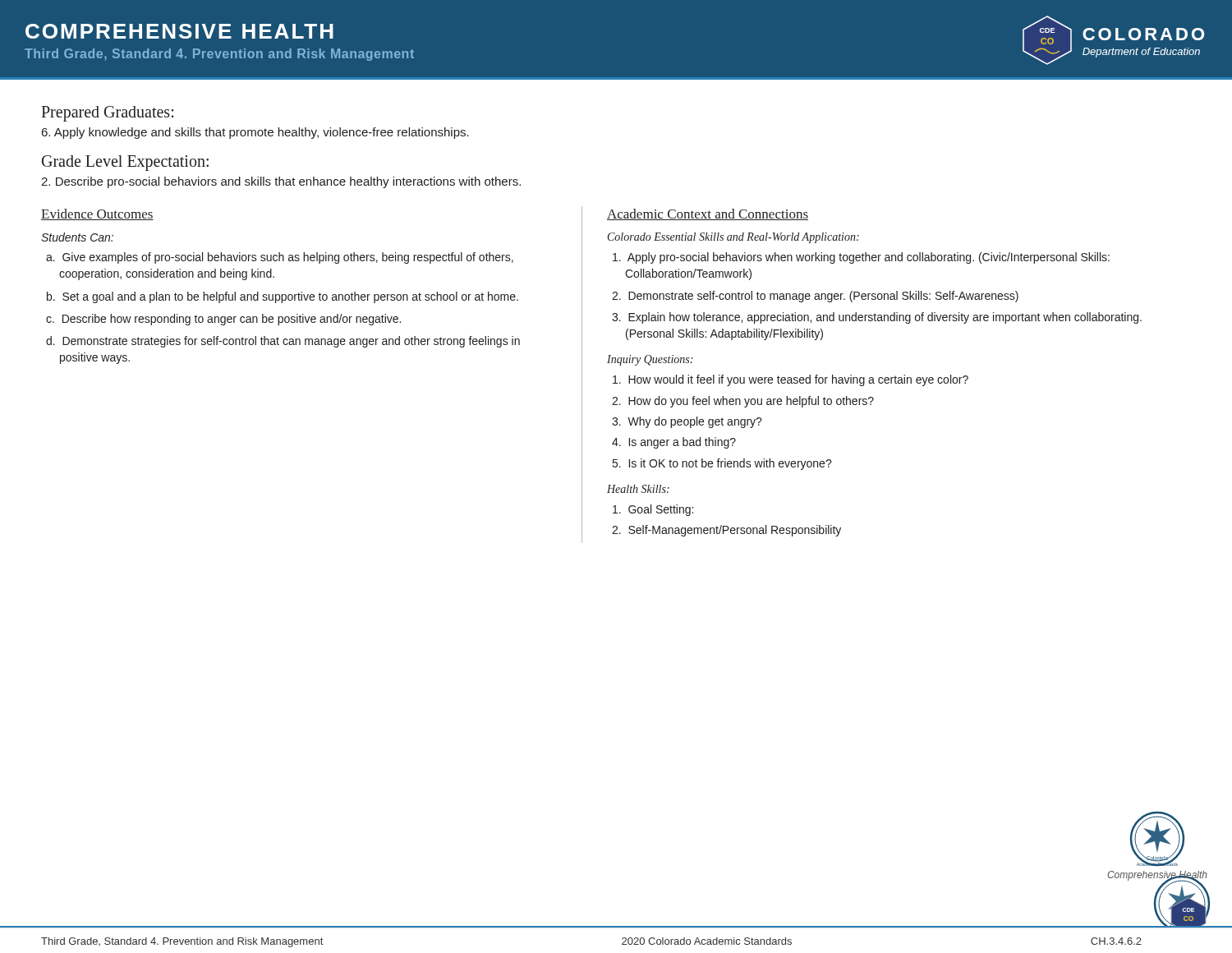The image size is (1232, 953).
Task: Point to the region starting "3. Explain how tolerance, appreciation,"
Action: click(877, 325)
